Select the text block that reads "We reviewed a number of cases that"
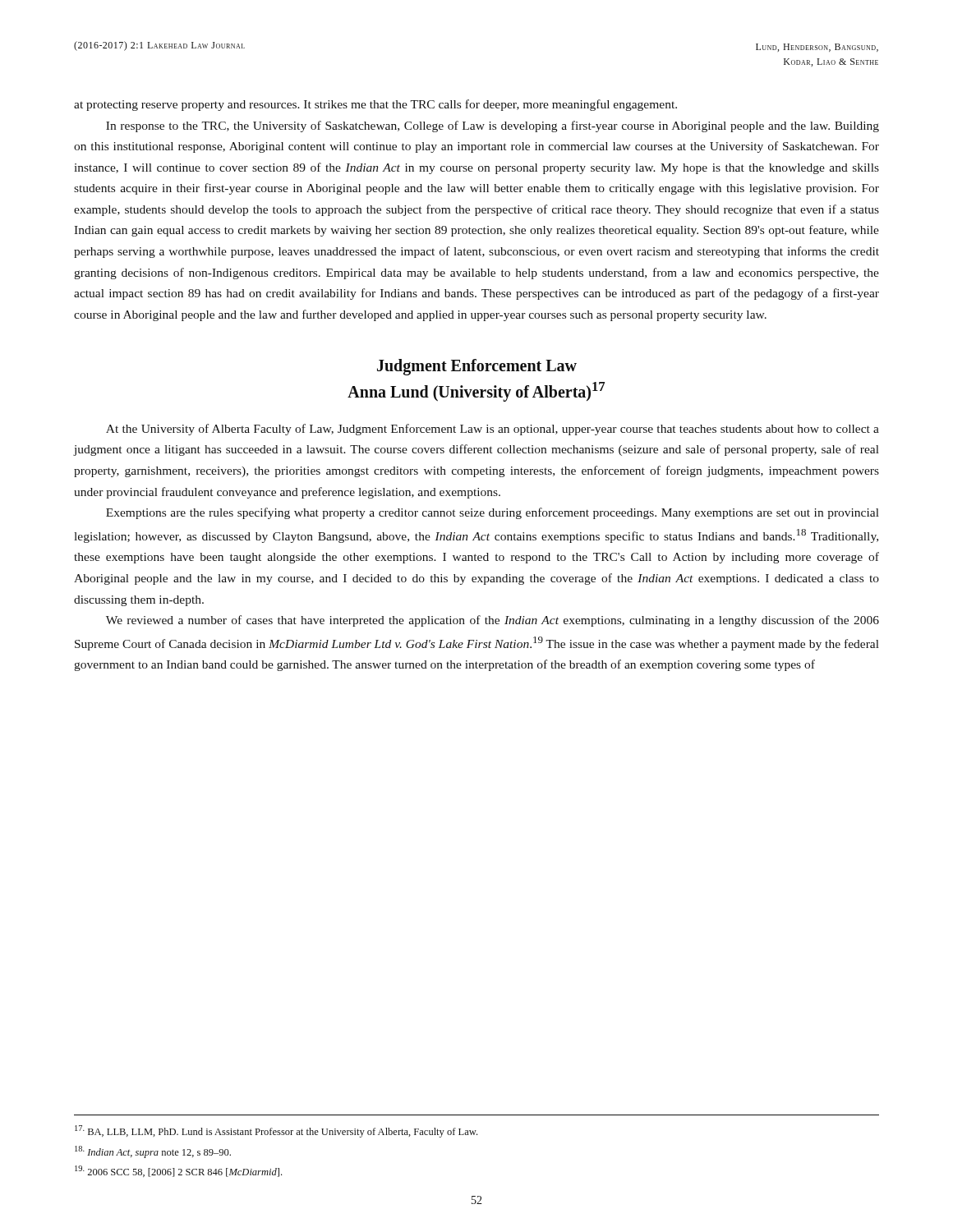The image size is (953, 1232). tap(476, 642)
